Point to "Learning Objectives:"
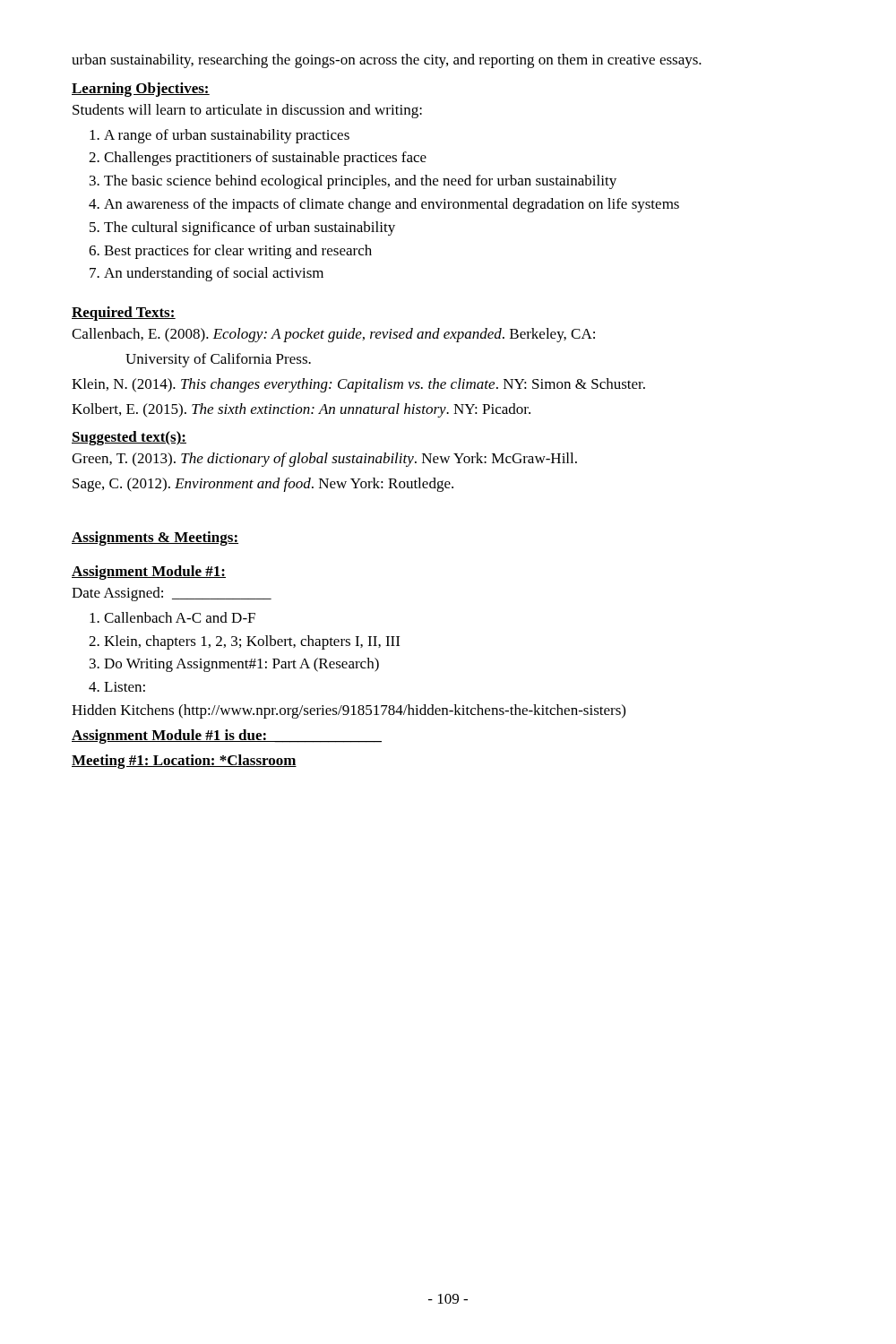Screen dimensions: 1344x896 (140, 88)
